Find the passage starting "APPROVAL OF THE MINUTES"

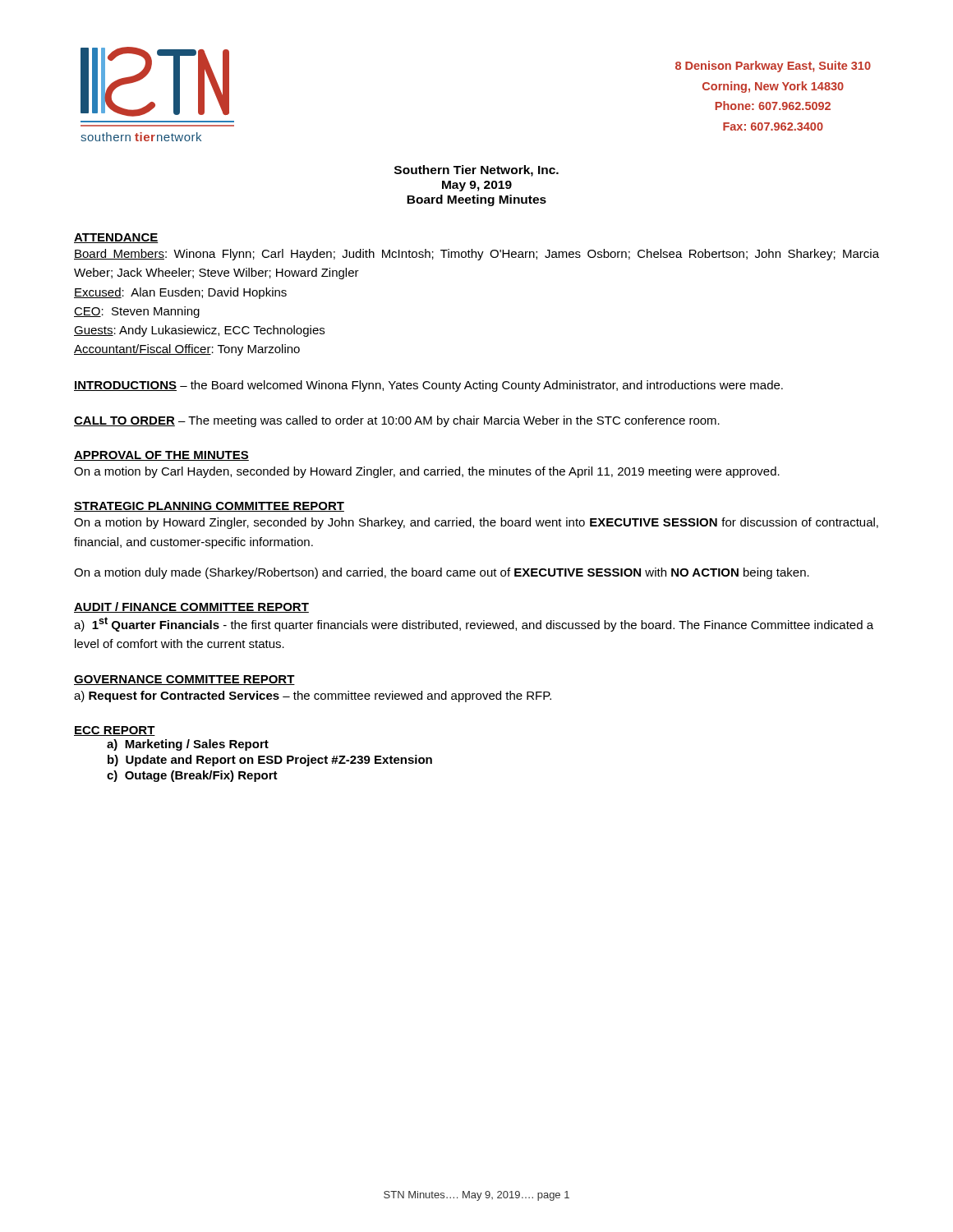[x=161, y=455]
